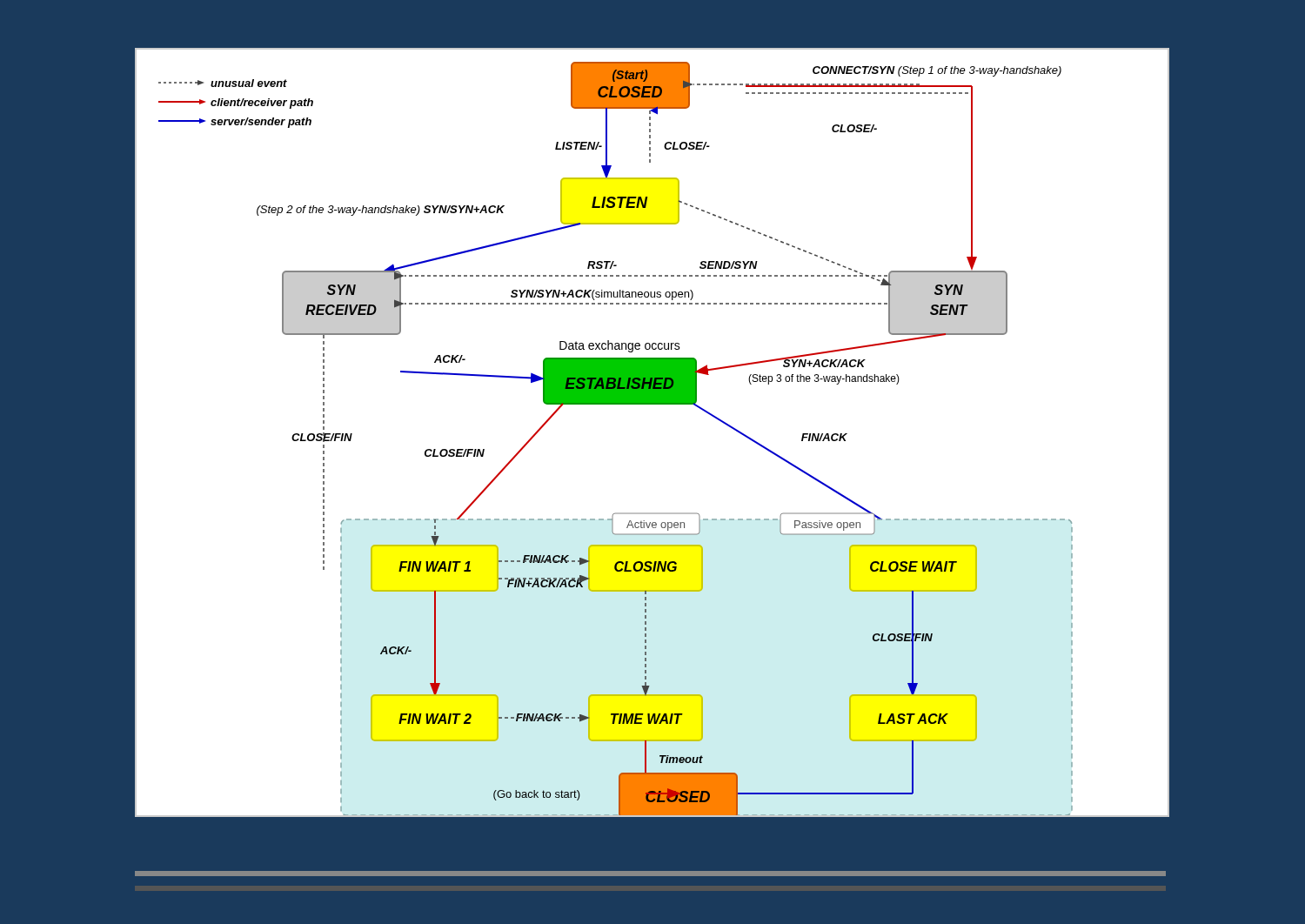The height and width of the screenshot is (924, 1305).
Task: Select a flowchart
Action: (652, 432)
